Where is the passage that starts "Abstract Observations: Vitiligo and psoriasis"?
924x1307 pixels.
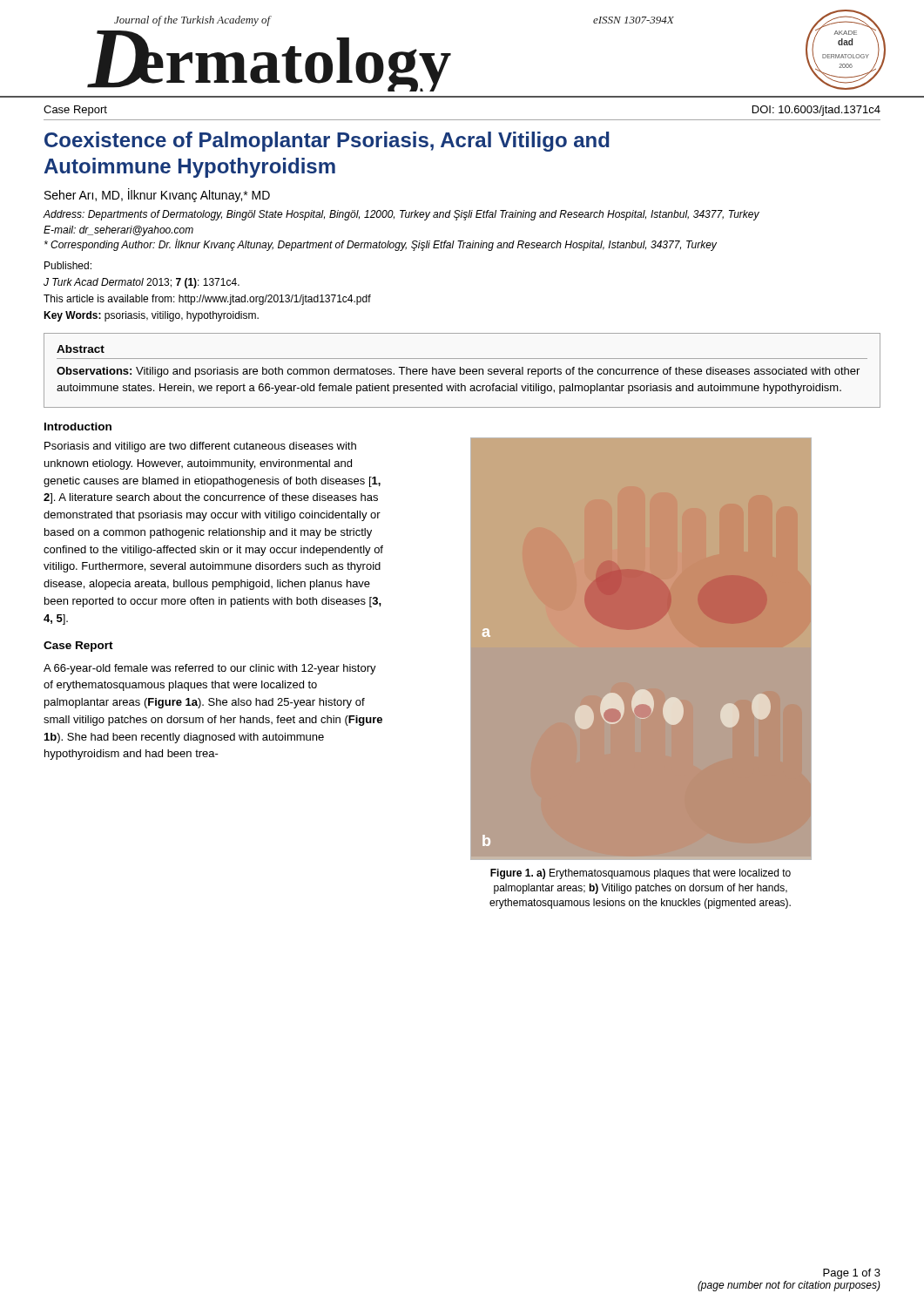(x=462, y=370)
